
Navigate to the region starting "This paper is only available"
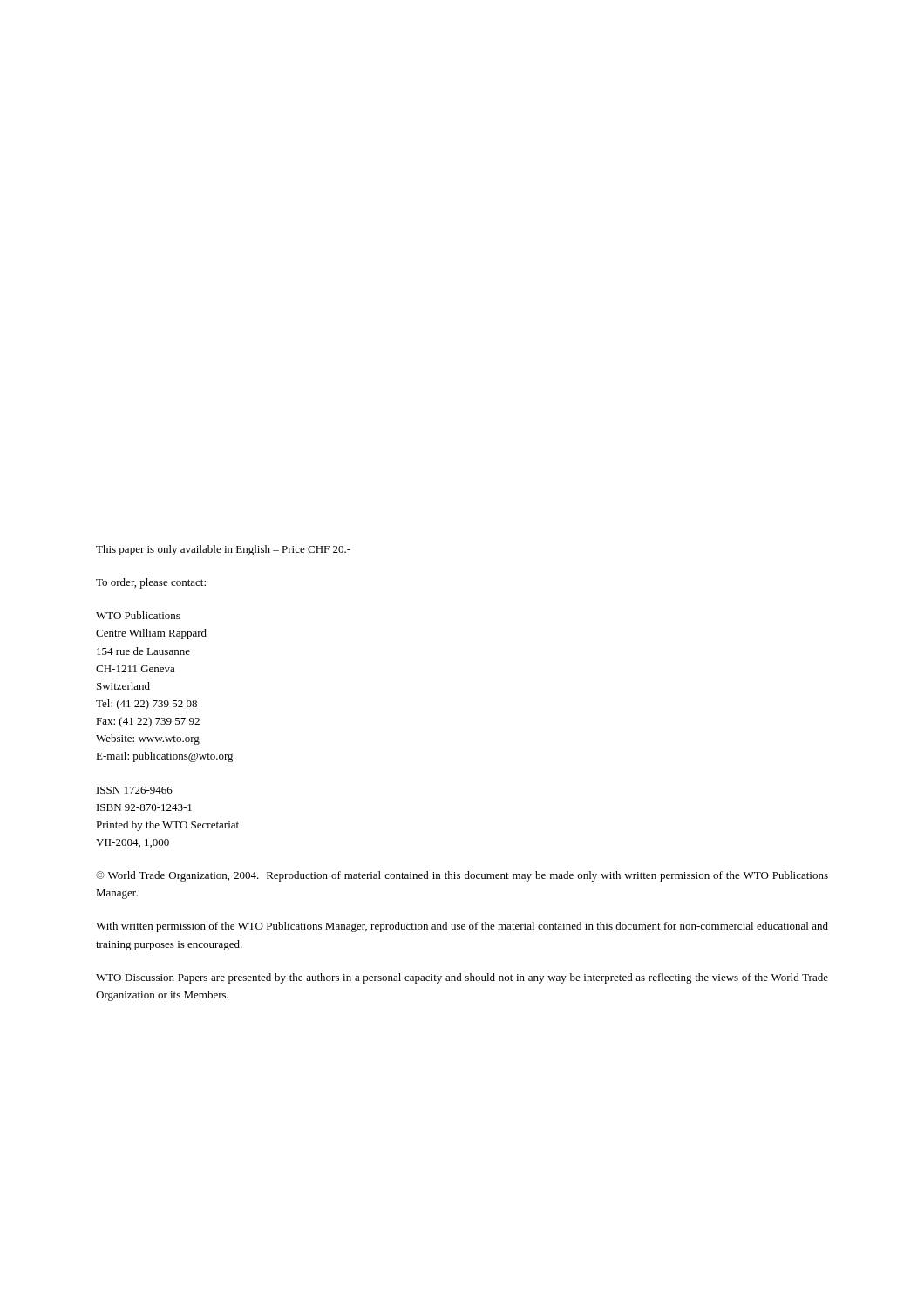[x=223, y=549]
